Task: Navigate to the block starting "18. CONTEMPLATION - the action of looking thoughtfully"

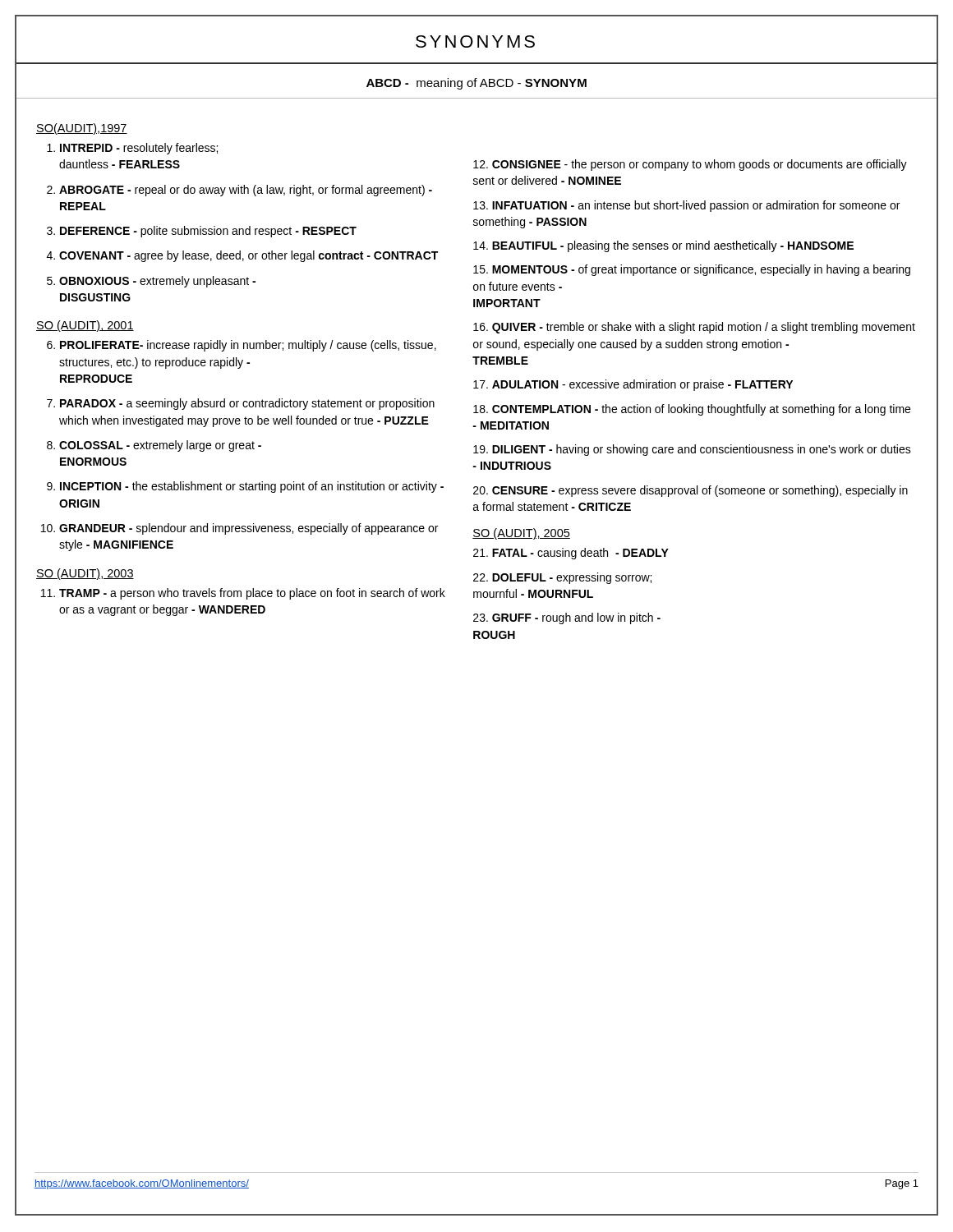Action: 692,417
